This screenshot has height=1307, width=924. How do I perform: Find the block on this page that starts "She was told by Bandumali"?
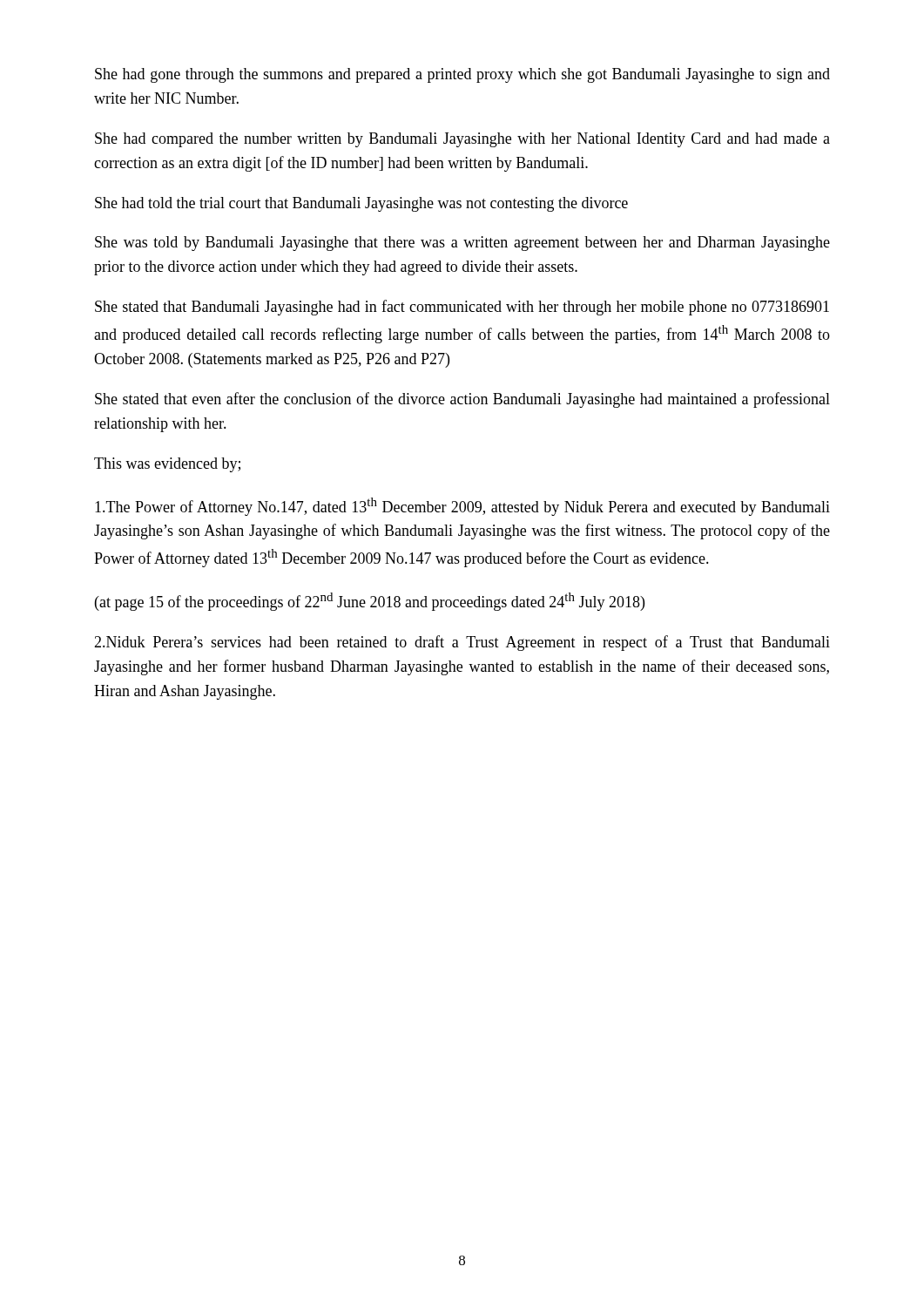tap(462, 255)
